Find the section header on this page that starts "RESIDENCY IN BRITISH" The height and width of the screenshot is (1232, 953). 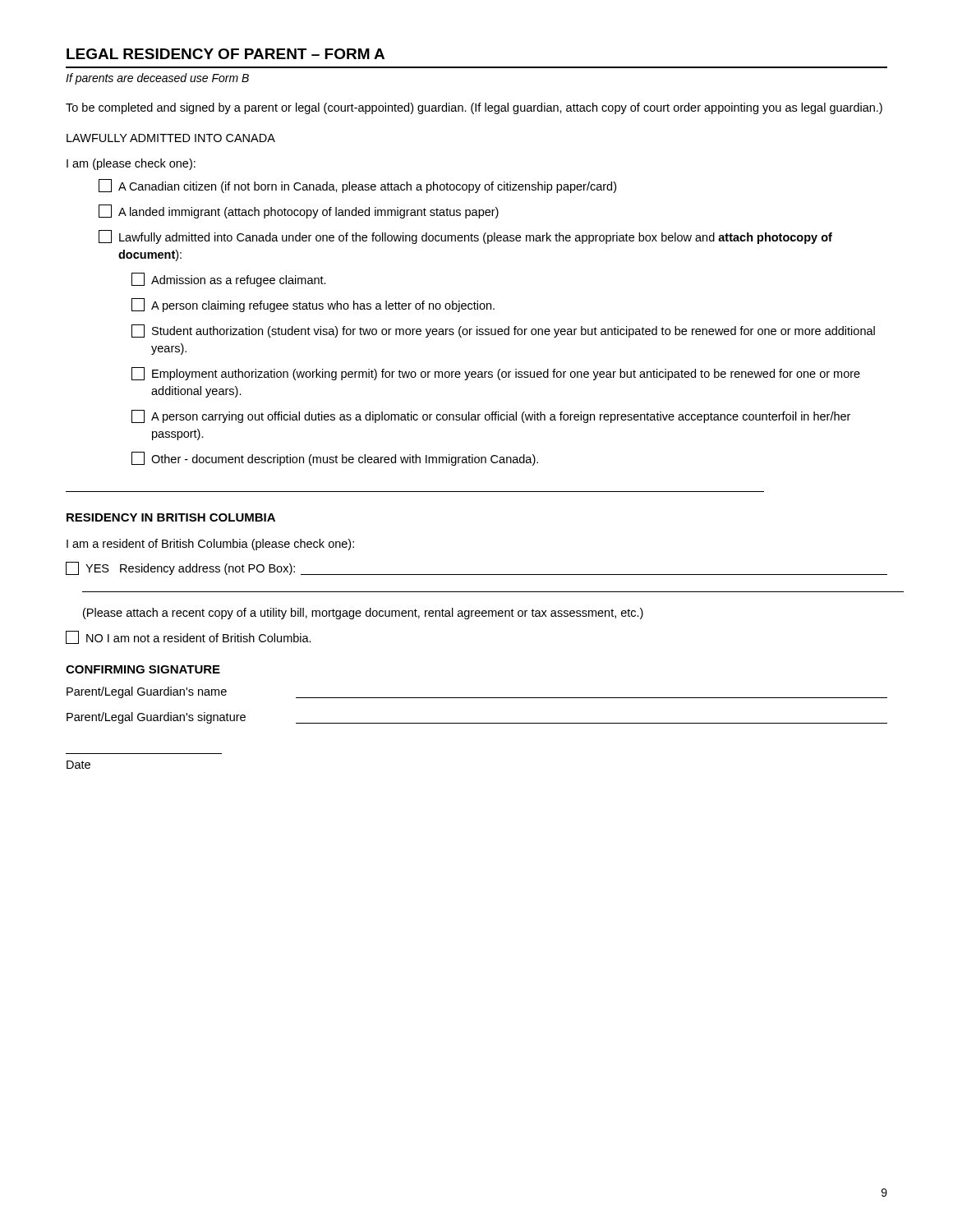[171, 517]
